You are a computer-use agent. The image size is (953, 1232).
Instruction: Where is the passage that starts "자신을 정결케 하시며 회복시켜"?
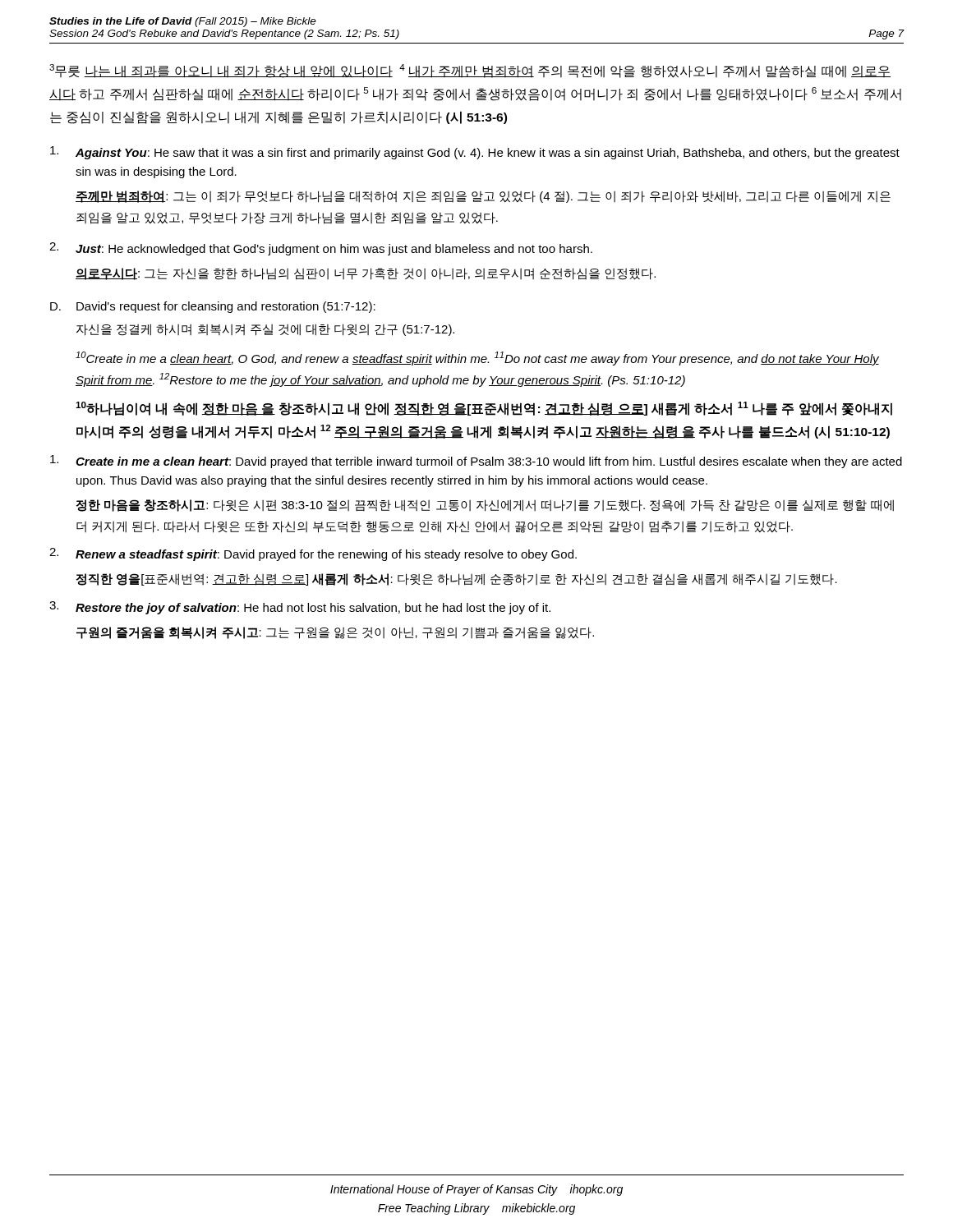coord(266,329)
